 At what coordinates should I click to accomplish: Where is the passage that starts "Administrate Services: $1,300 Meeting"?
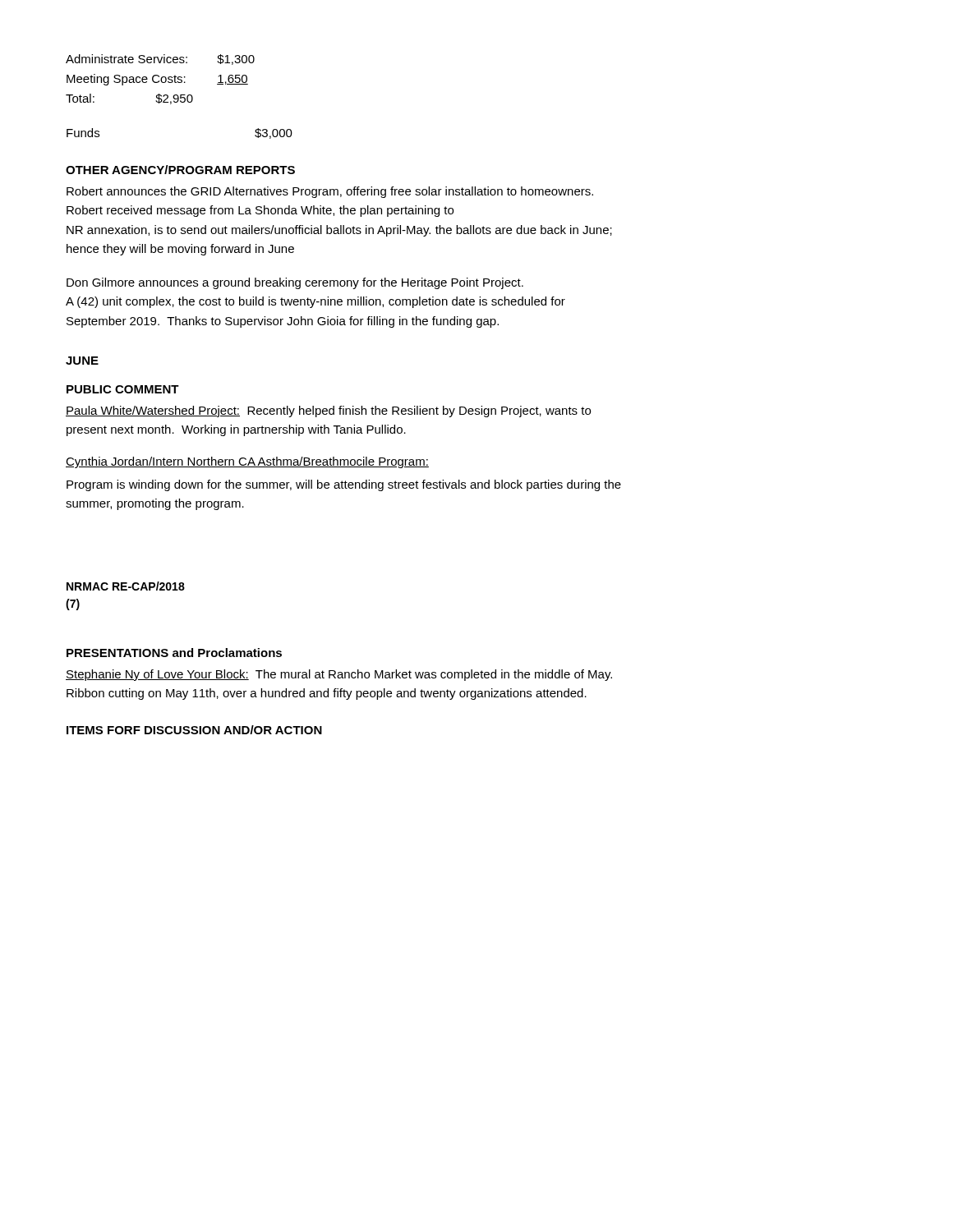pos(160,60)
